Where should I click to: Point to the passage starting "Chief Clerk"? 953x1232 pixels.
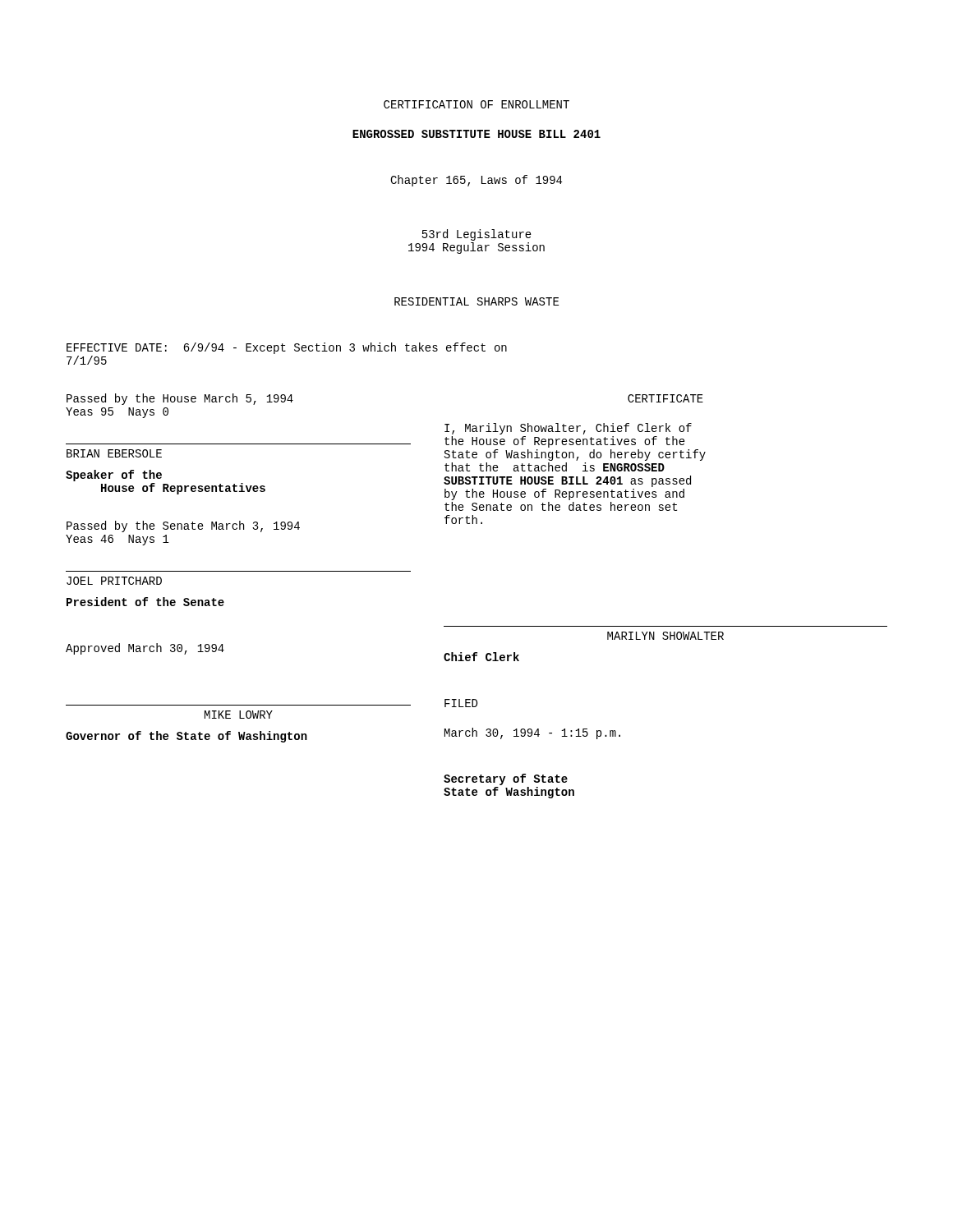pyautogui.click(x=482, y=658)
